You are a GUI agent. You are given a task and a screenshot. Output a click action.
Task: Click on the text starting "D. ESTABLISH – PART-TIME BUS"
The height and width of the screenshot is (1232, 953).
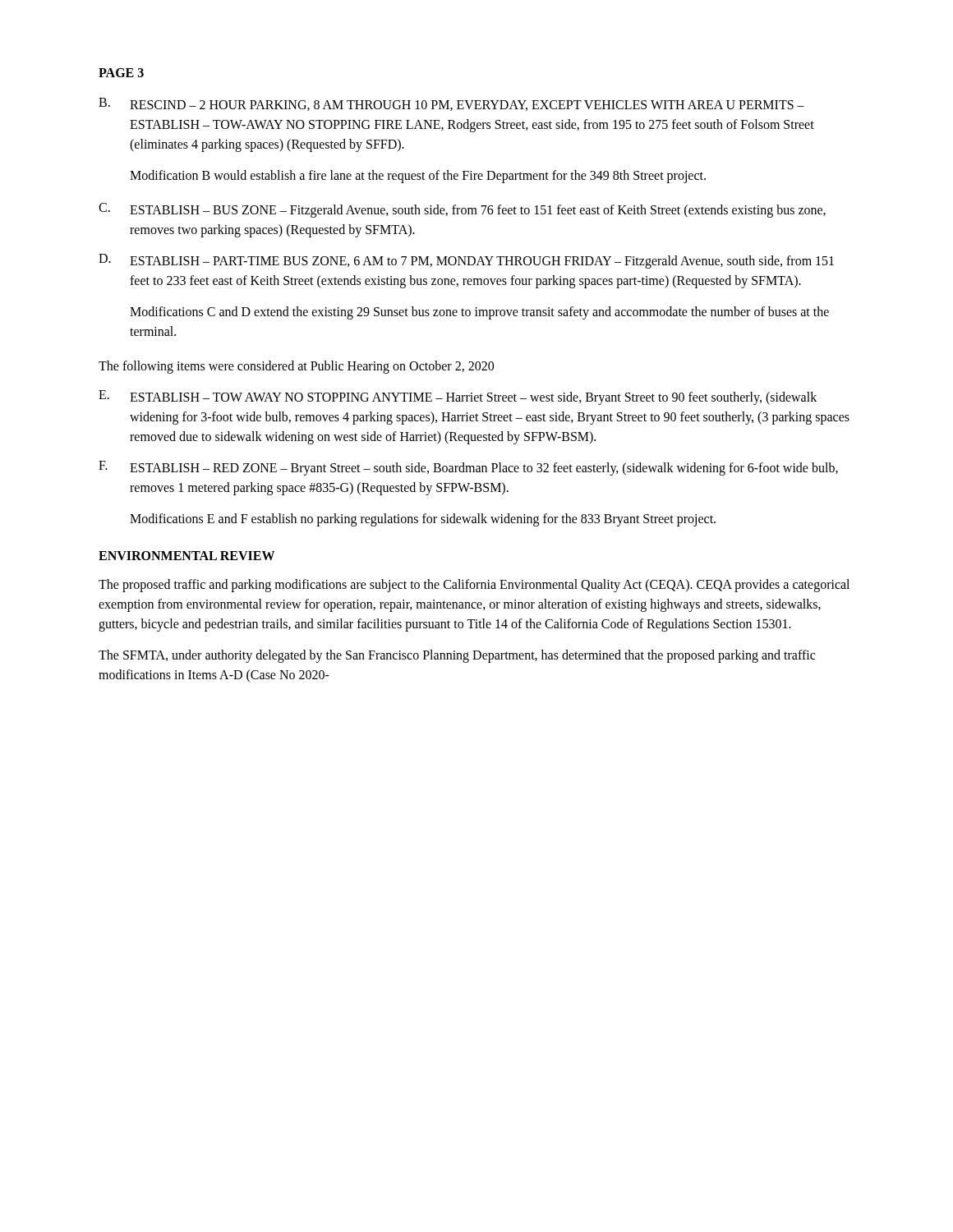point(476,271)
